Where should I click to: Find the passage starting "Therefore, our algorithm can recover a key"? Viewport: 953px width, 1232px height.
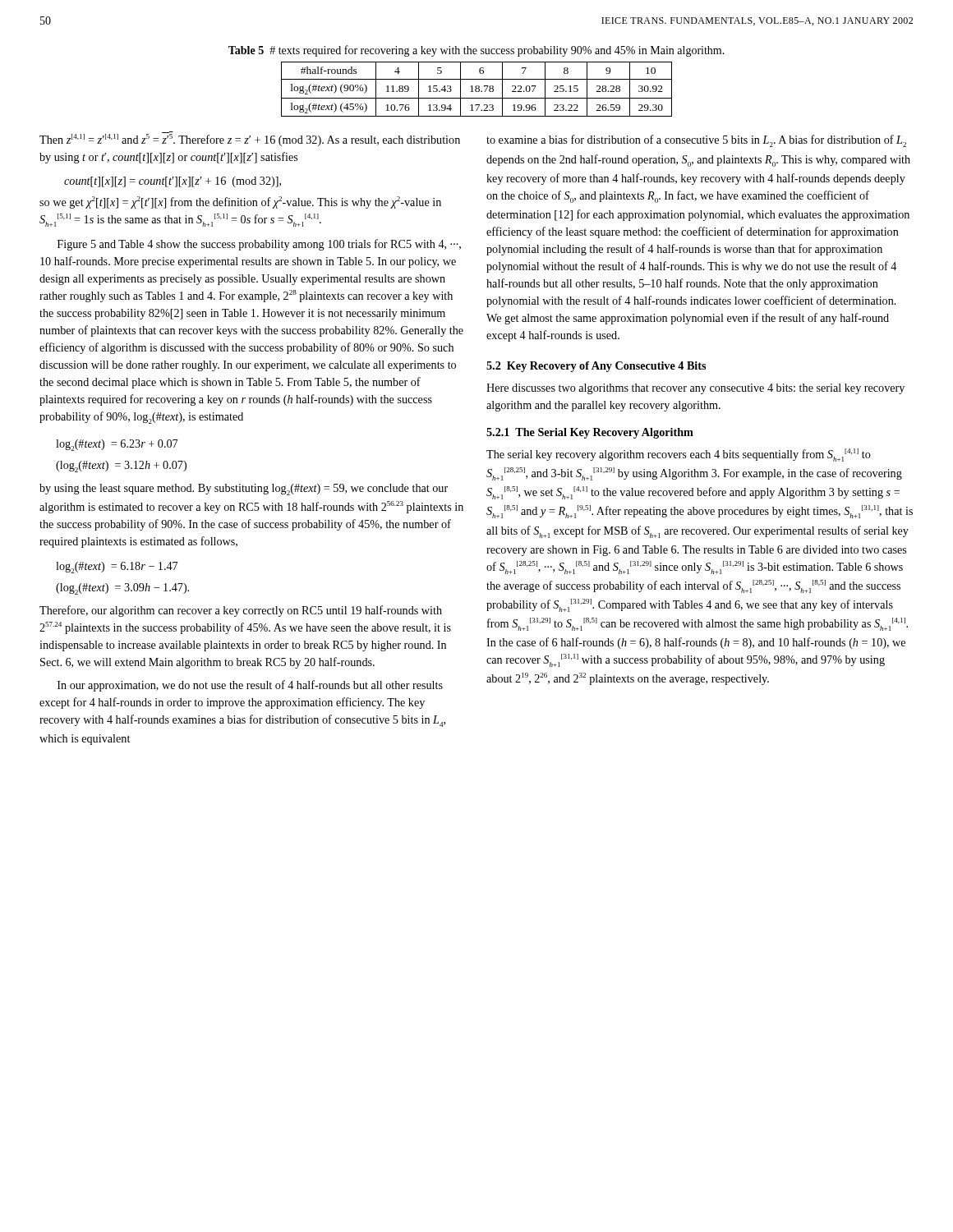pyautogui.click(x=253, y=675)
